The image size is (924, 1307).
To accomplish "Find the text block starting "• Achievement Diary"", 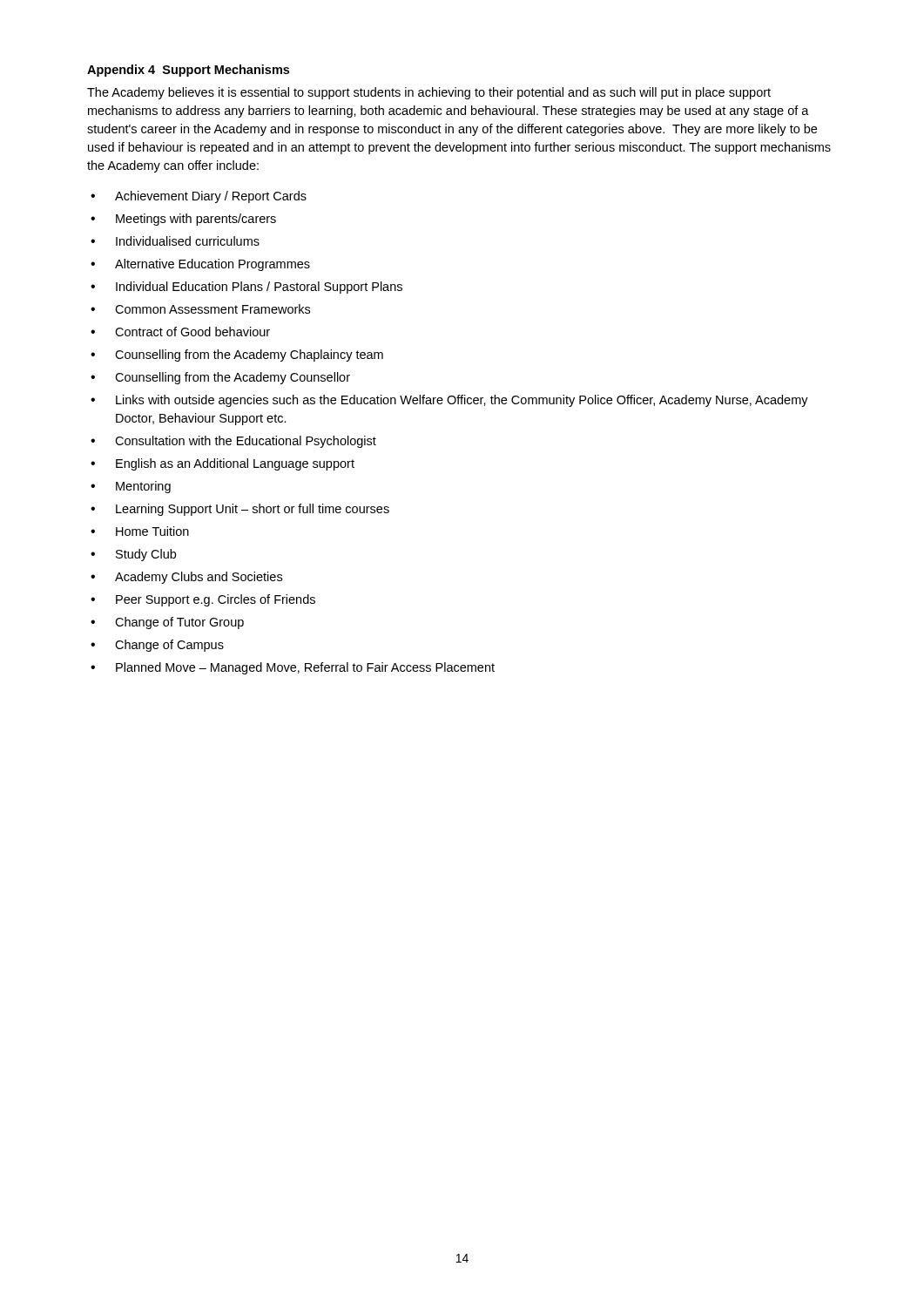I will point(197,197).
